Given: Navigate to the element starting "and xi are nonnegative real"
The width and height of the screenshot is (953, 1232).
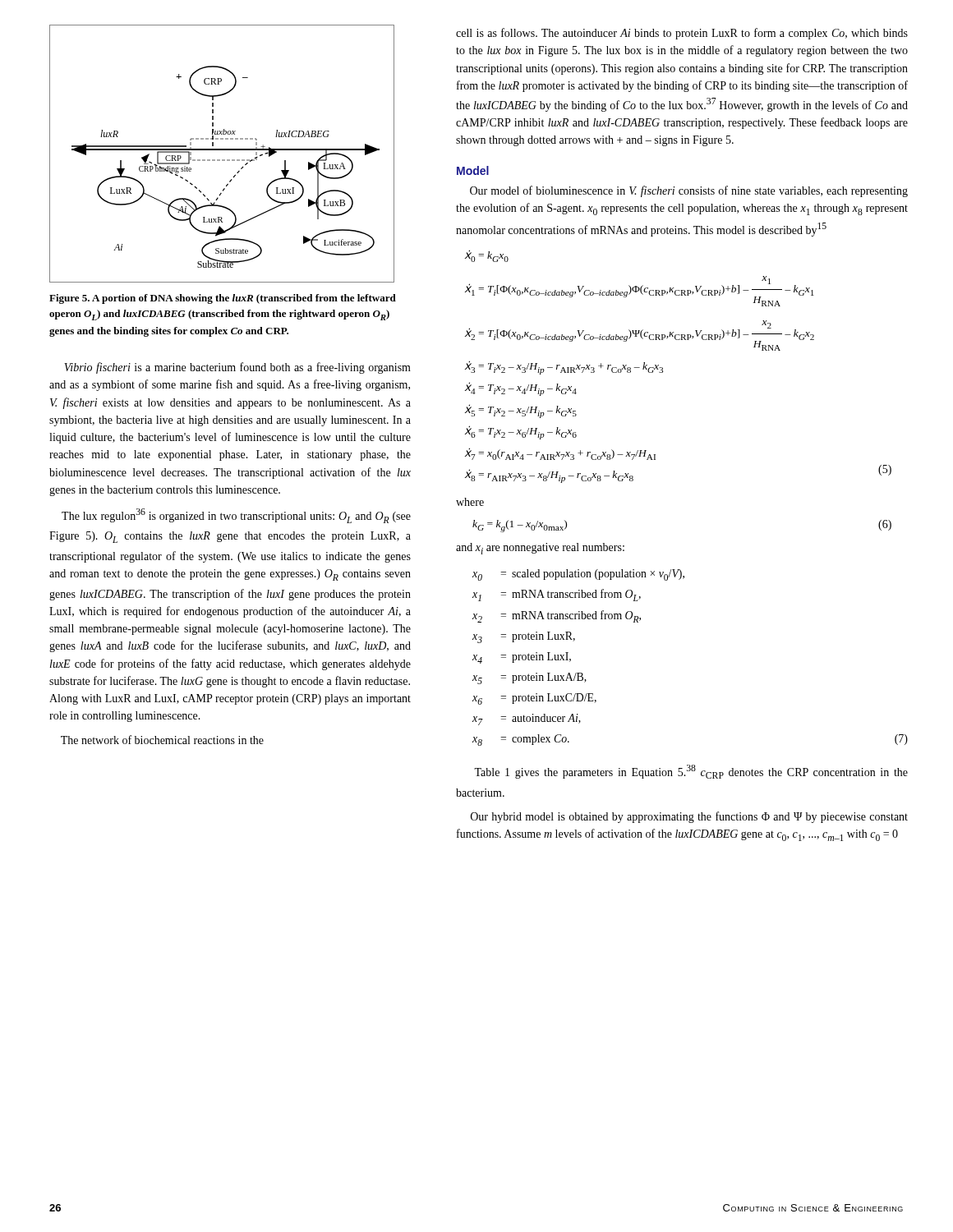Looking at the screenshot, I should click(x=540, y=549).
